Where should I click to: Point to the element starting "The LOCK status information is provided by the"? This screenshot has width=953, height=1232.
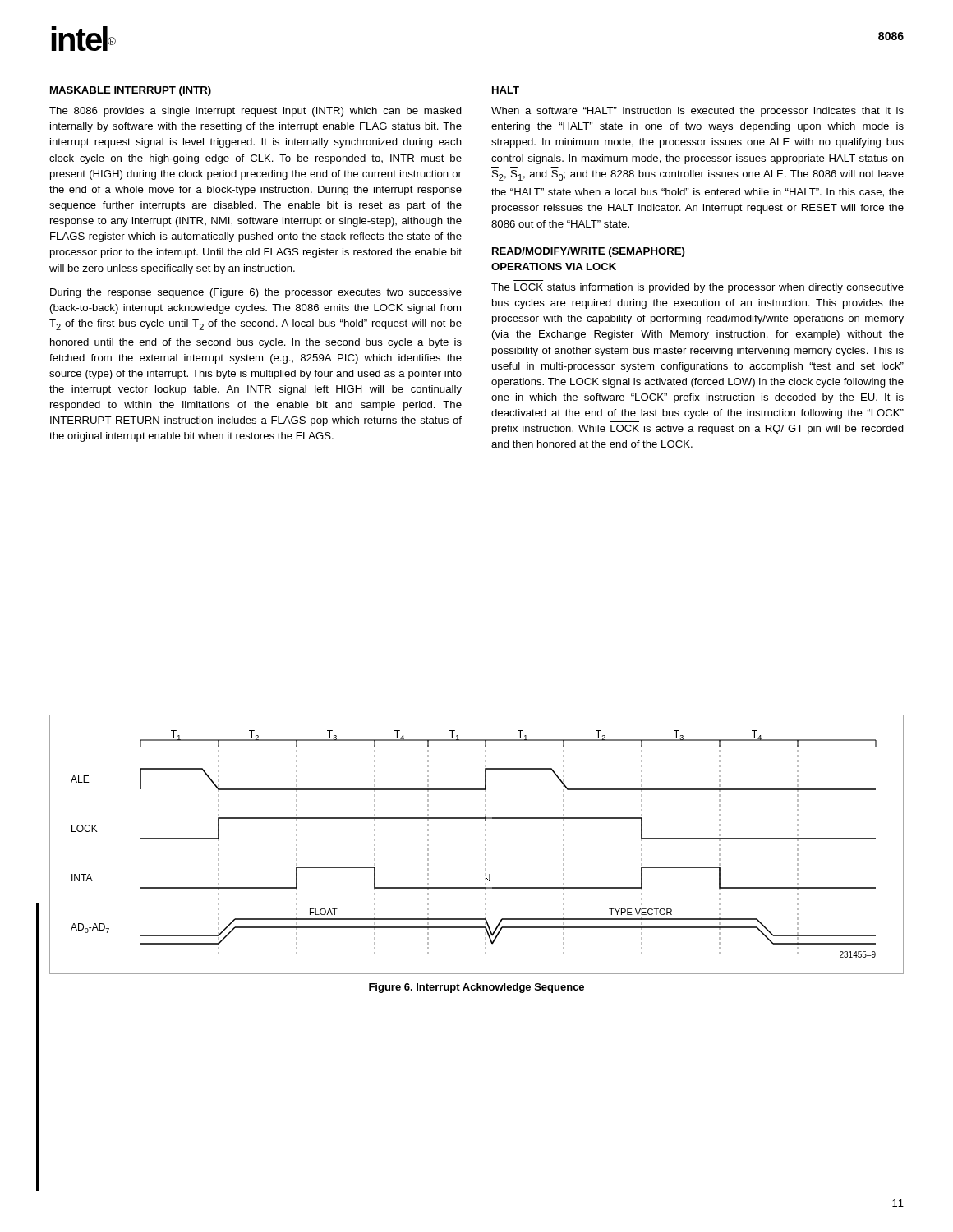click(x=698, y=366)
